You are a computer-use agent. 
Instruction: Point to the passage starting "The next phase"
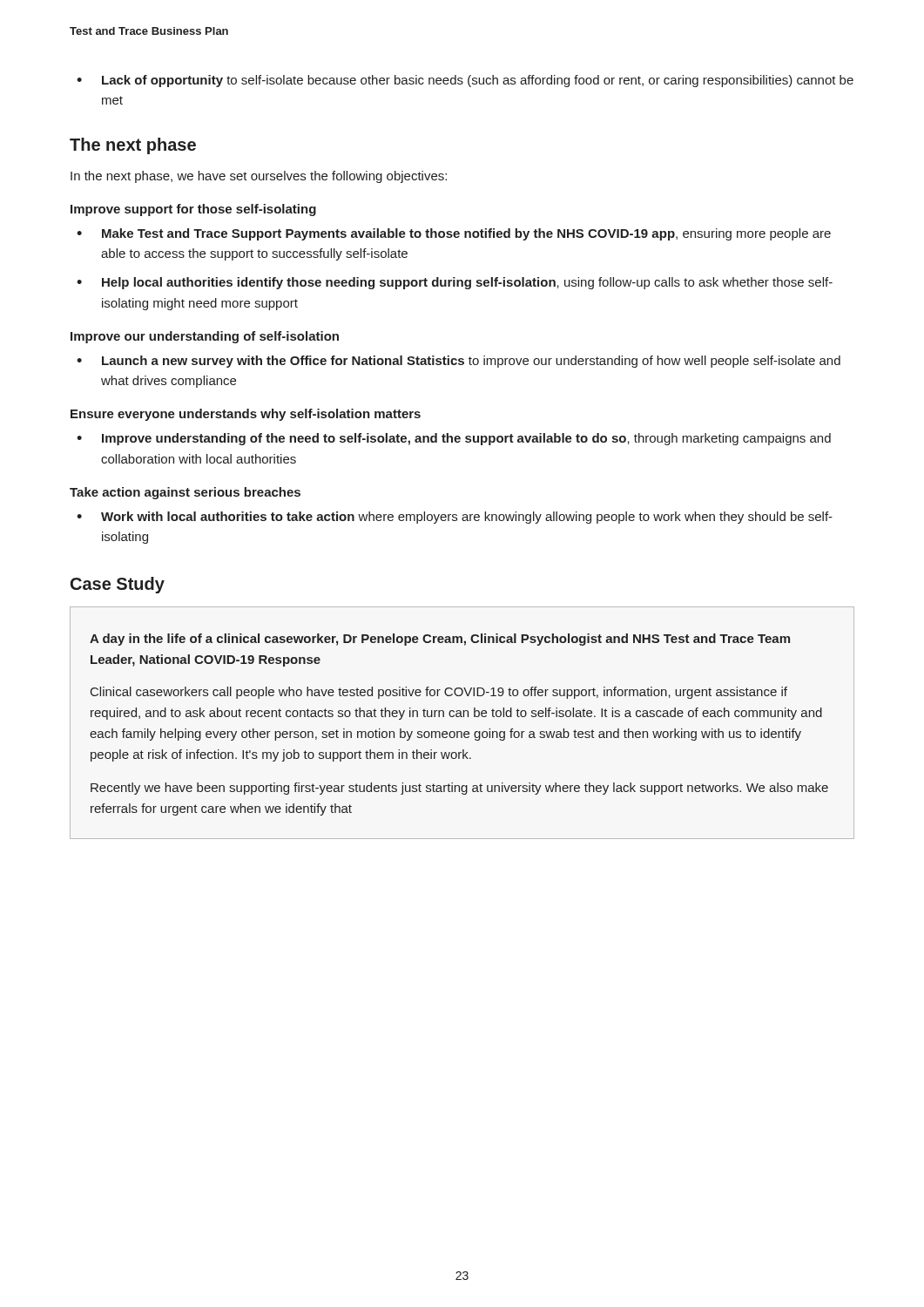pos(133,144)
